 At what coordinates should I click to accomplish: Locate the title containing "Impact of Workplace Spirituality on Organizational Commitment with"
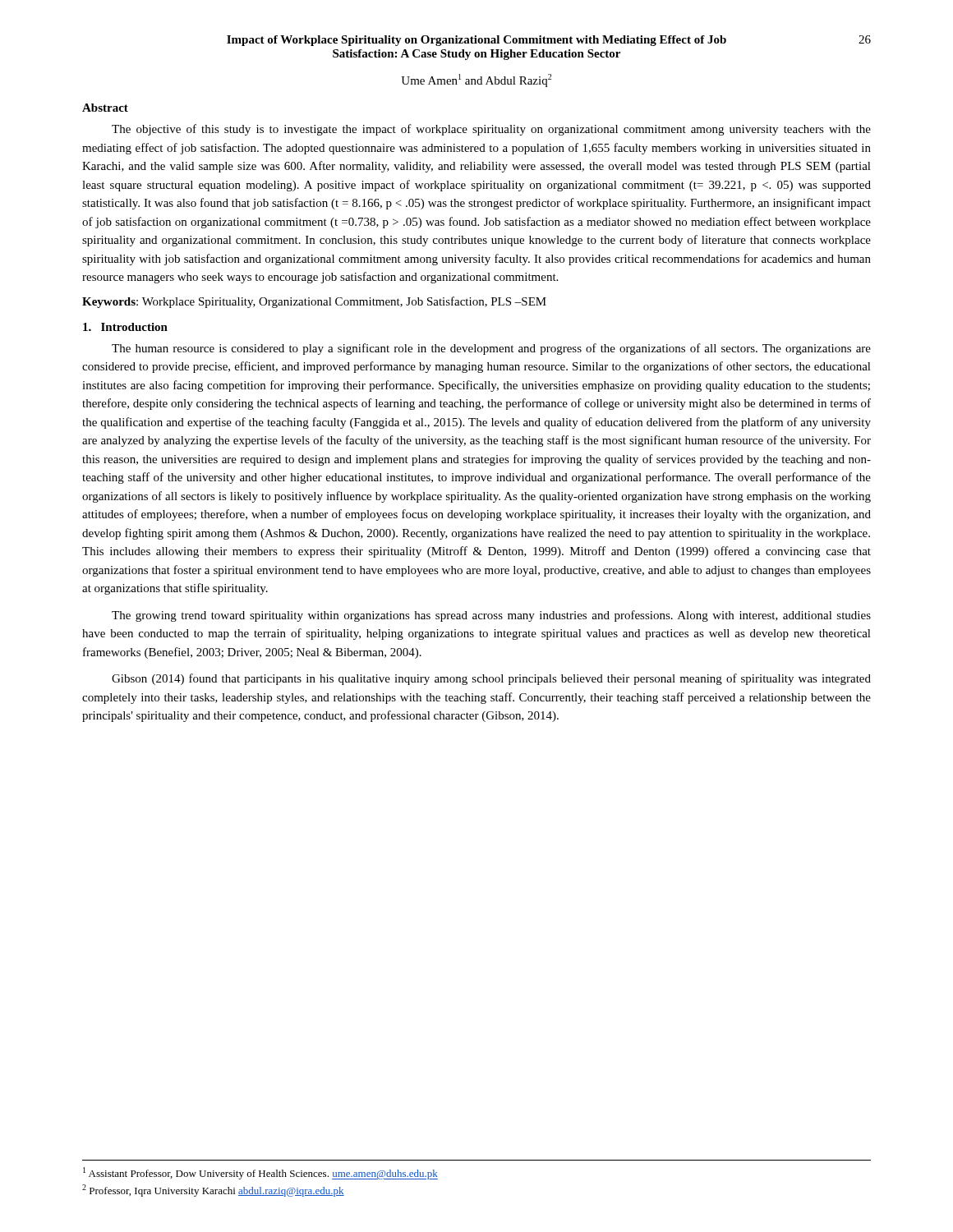(x=476, y=47)
